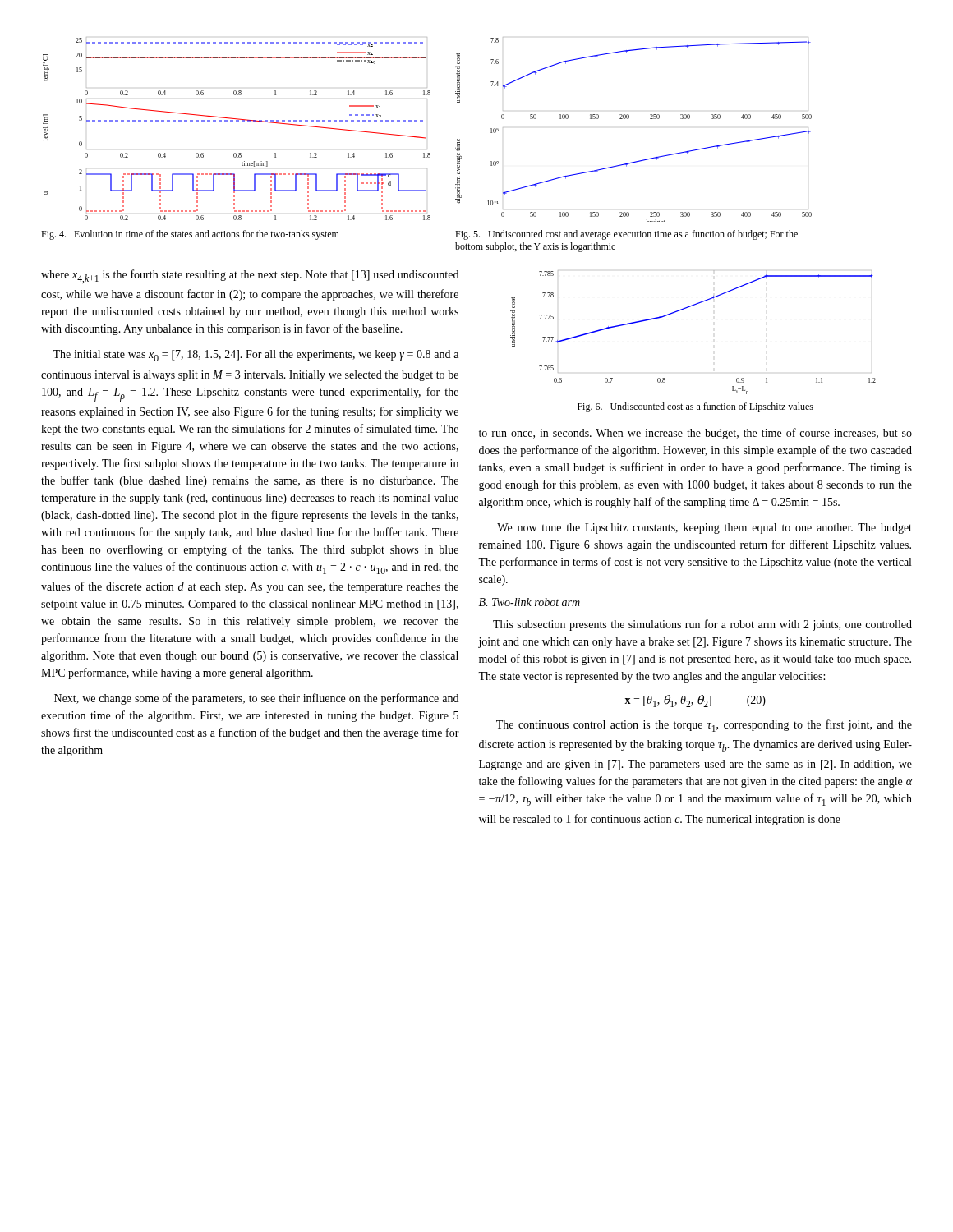Select the text block starting "where x4,k+1 is the fourth state"

click(250, 302)
